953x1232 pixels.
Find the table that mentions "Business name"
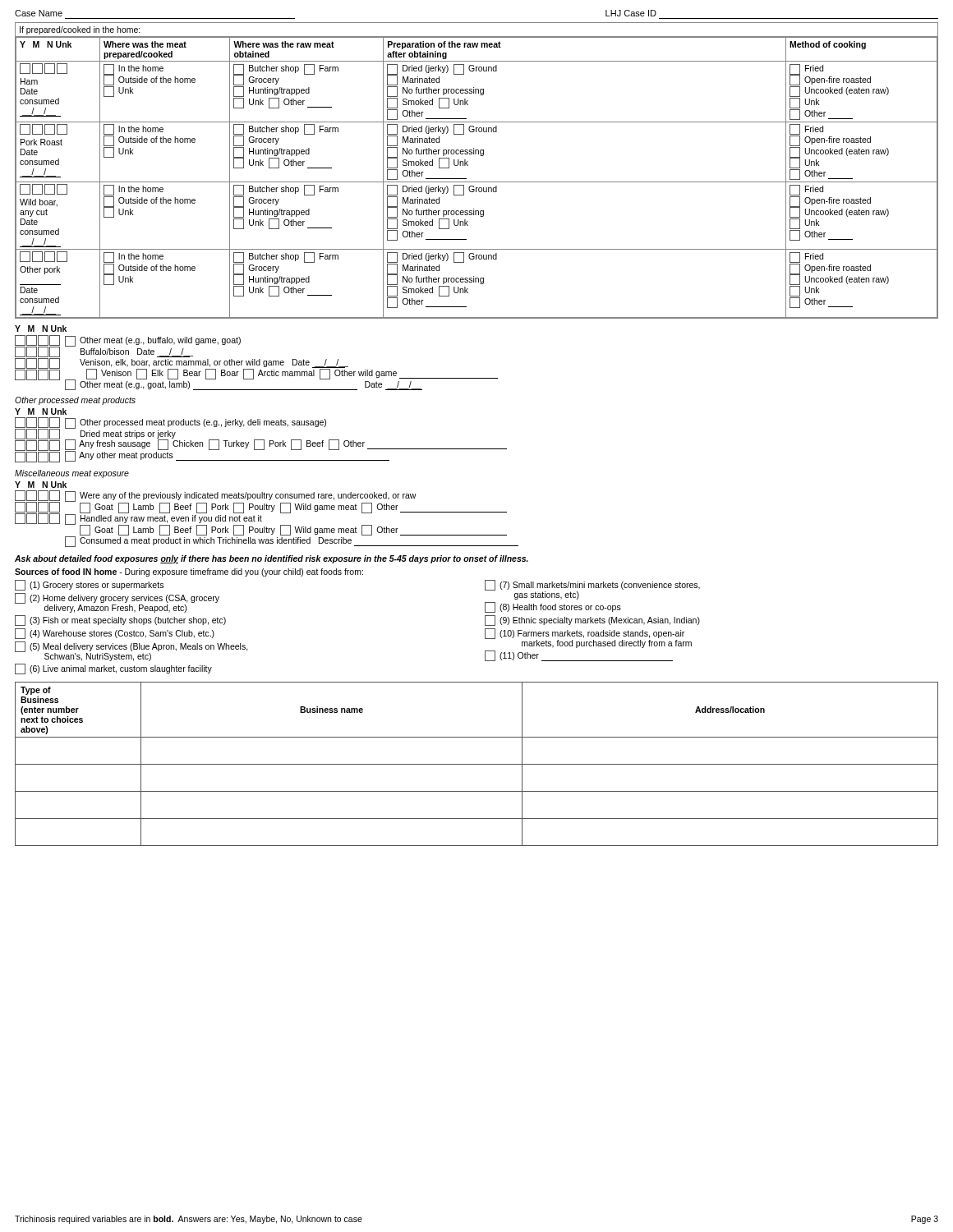pyautogui.click(x=476, y=764)
